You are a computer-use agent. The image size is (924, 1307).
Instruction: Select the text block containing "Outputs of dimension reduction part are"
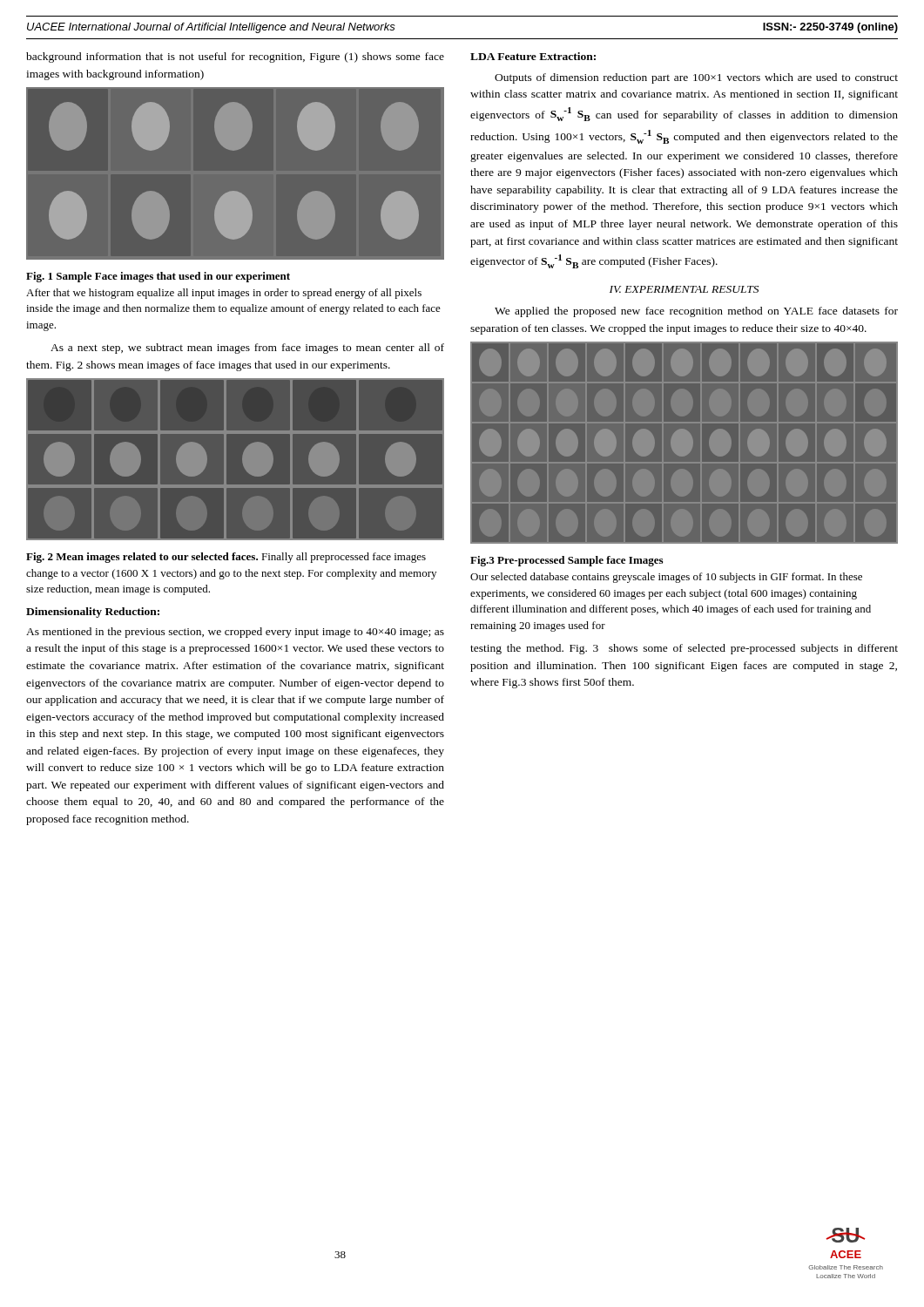click(x=684, y=170)
